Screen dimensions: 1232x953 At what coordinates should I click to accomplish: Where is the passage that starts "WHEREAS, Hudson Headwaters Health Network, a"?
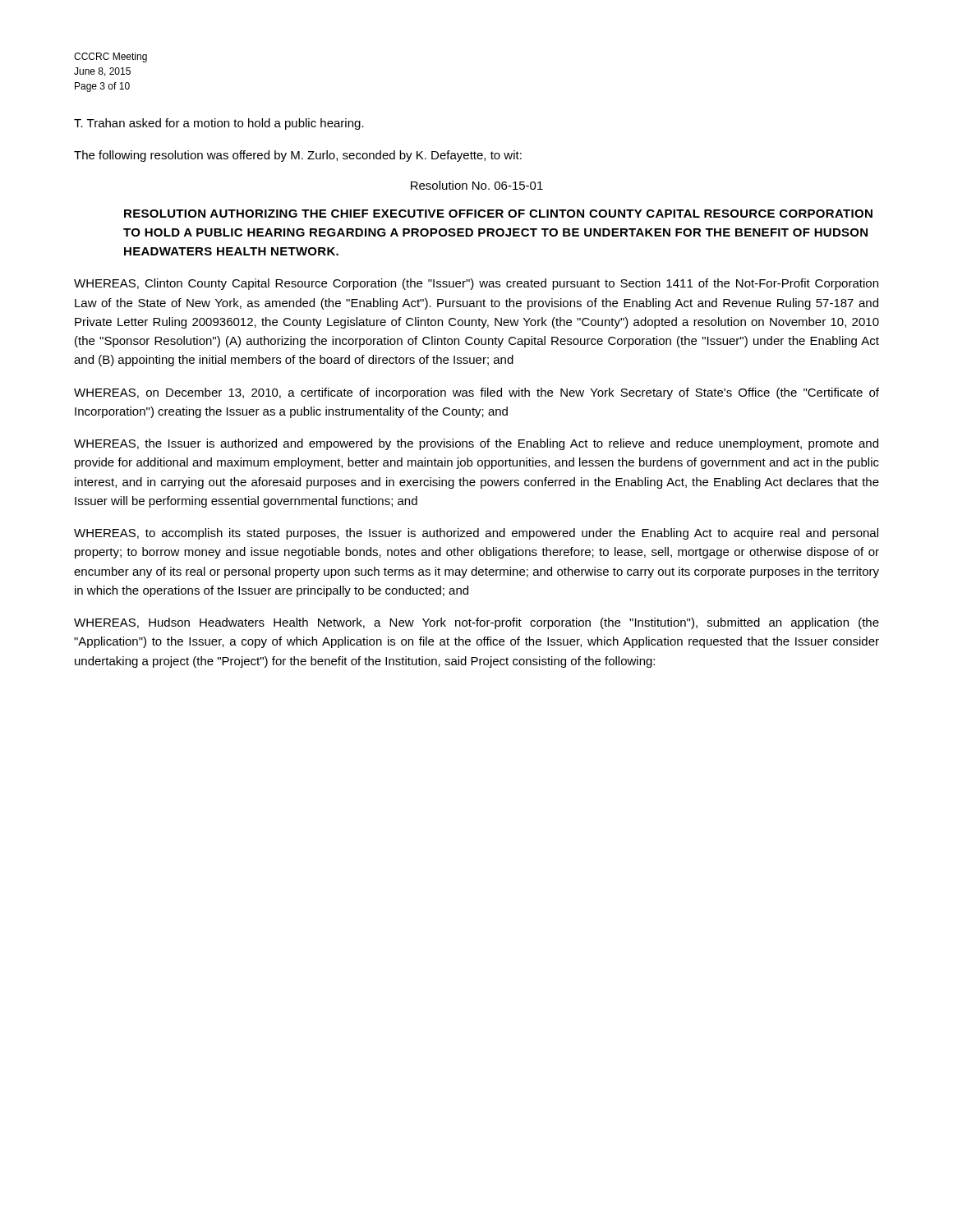pyautogui.click(x=476, y=641)
